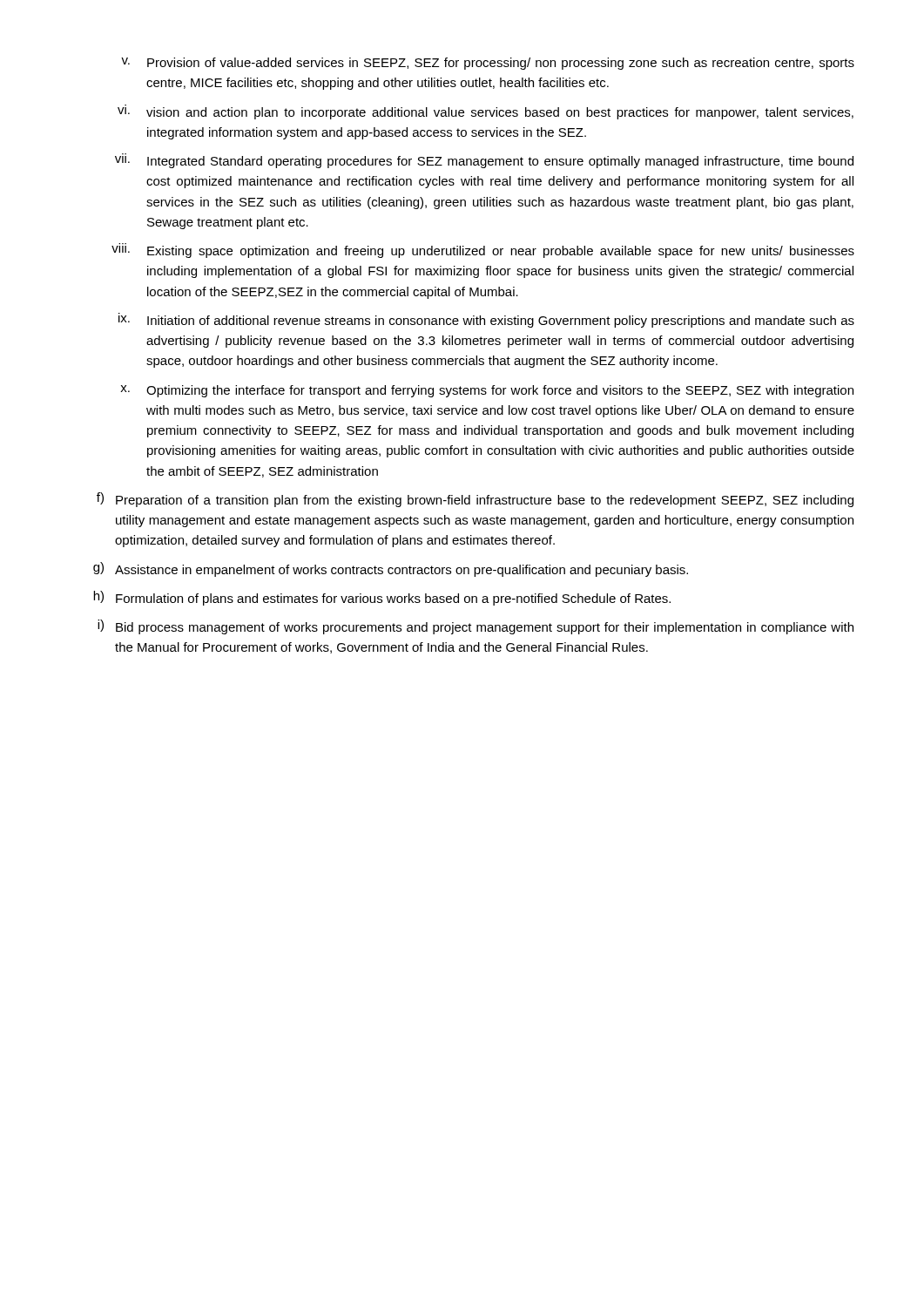The image size is (924, 1307).
Task: Point to the block beginning "v. Provision of value-added"
Action: pyautogui.click(x=462, y=73)
